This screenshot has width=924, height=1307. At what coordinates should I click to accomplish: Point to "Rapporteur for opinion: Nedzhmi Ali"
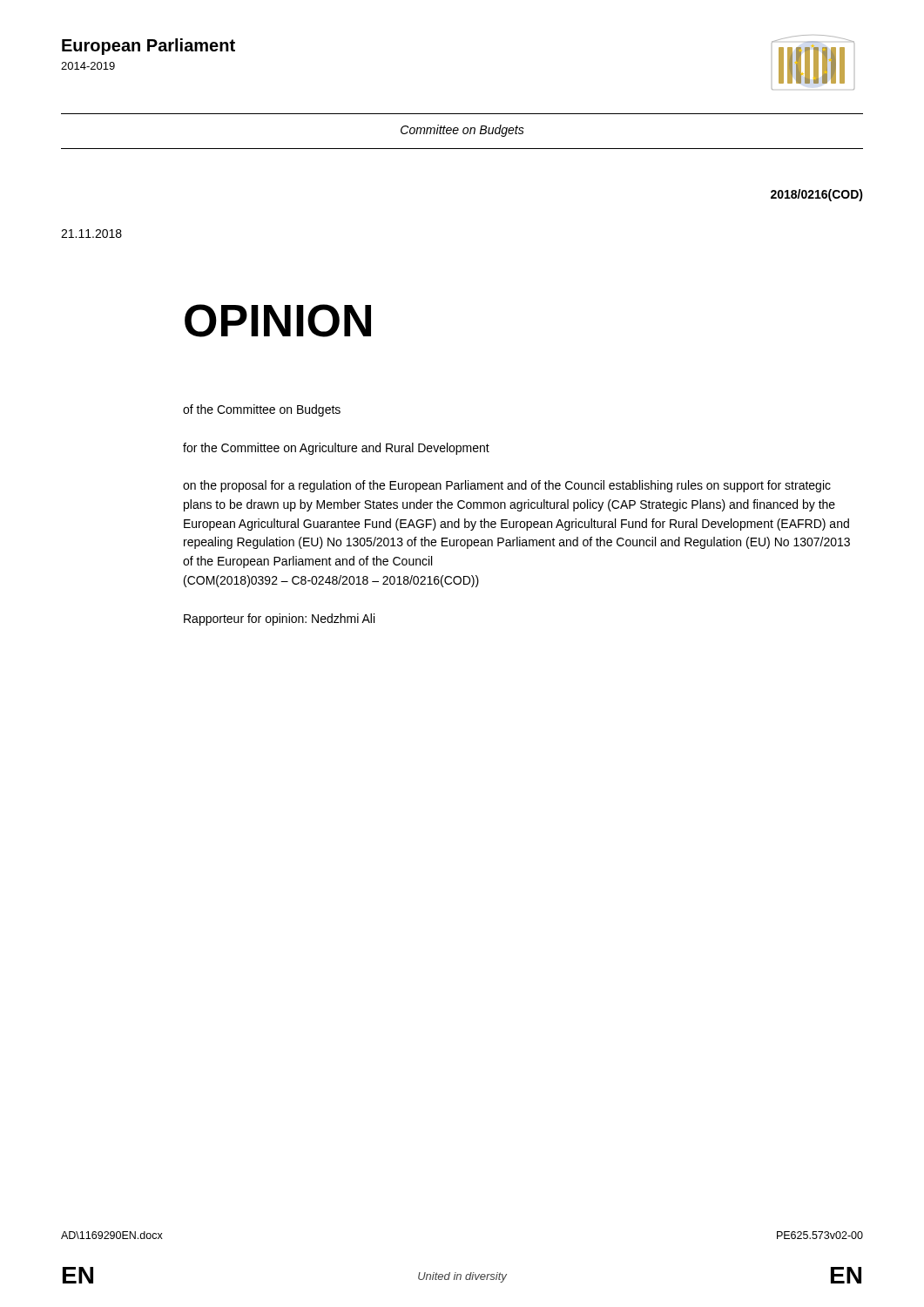click(279, 620)
